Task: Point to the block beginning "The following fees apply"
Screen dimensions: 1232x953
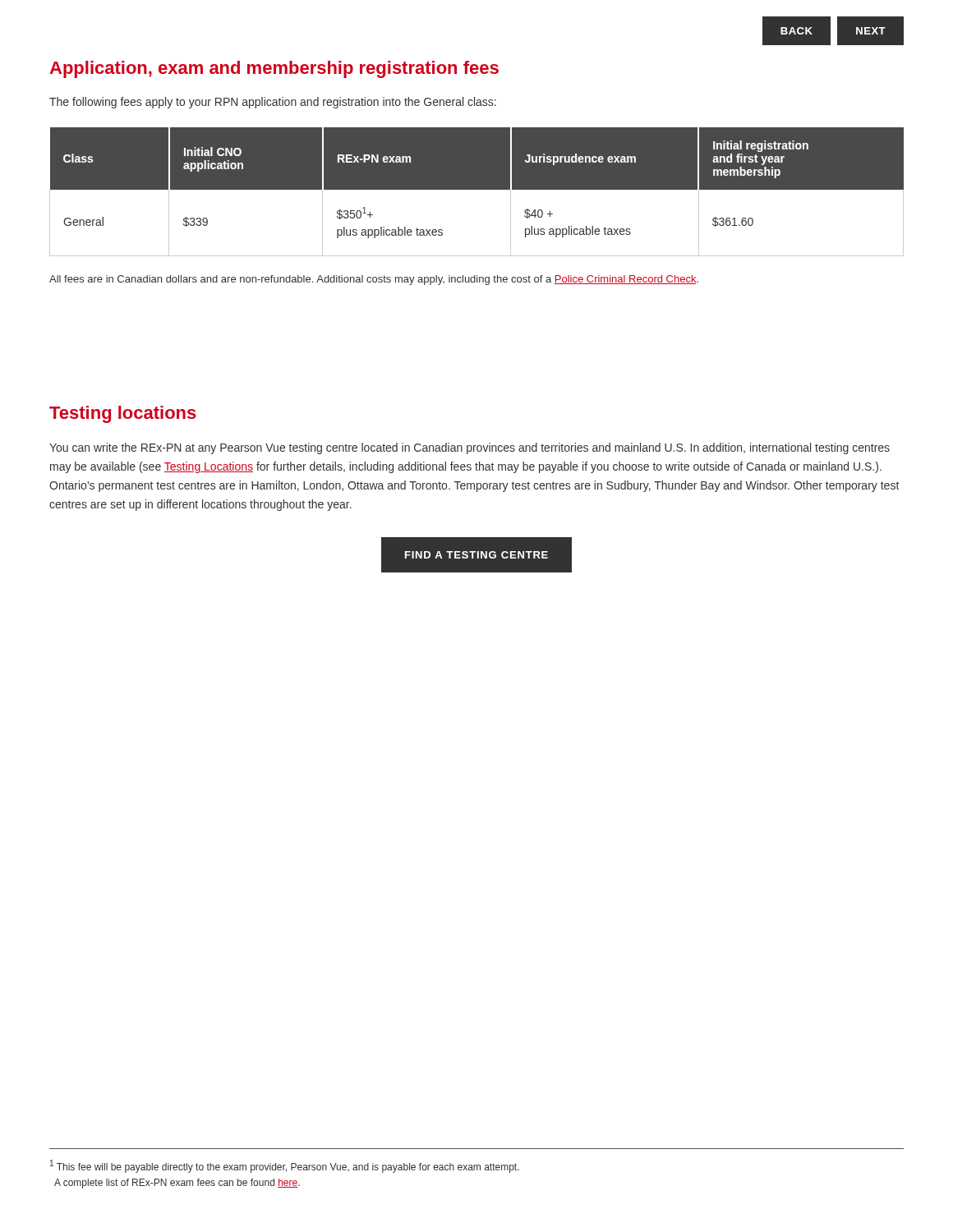Action: point(273,102)
